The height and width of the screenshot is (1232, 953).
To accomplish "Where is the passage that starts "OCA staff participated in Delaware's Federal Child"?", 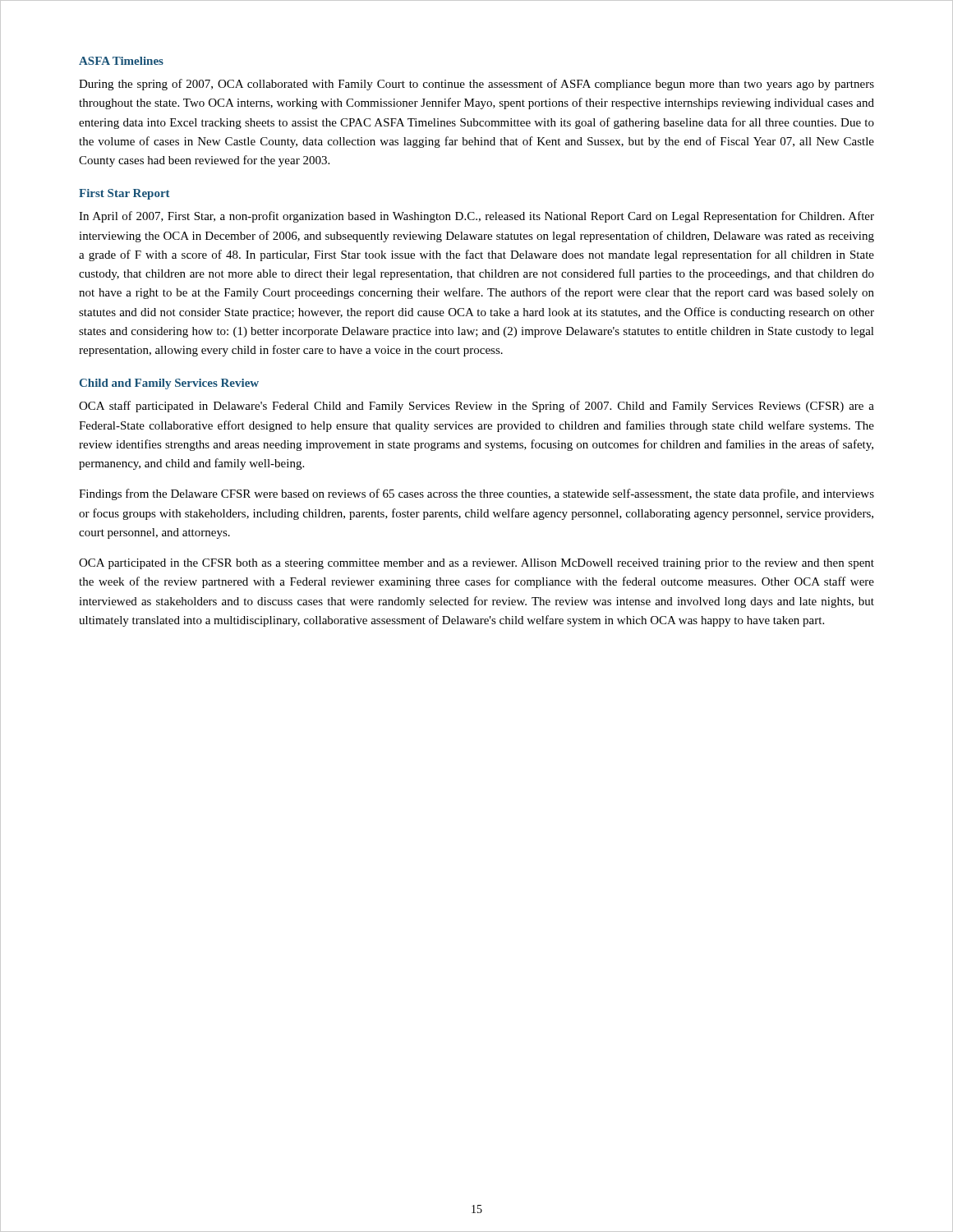I will [x=476, y=435].
